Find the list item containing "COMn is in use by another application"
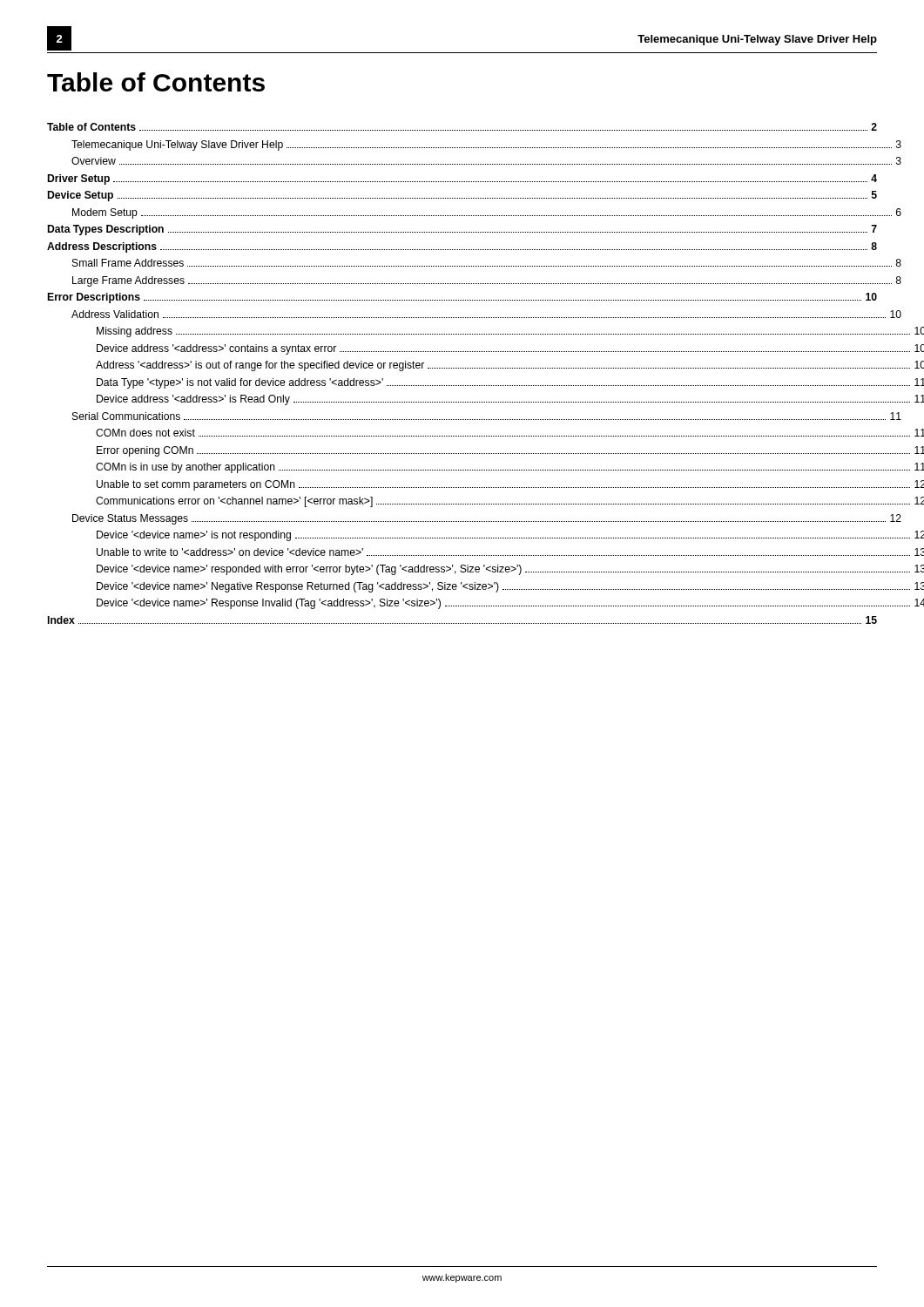Screen dimensions: 1307x924 (510, 467)
